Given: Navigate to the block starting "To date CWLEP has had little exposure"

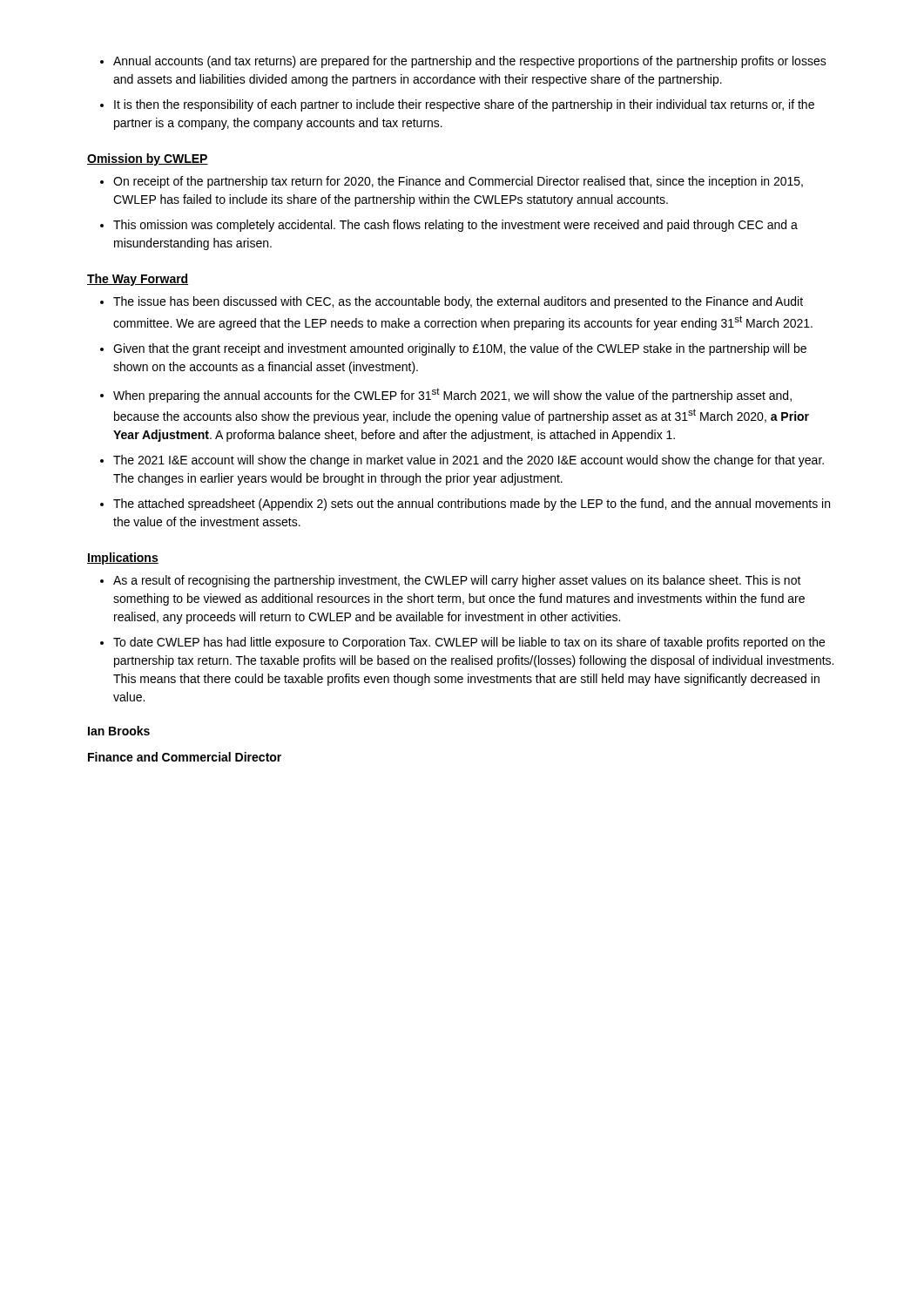Looking at the screenshot, I should point(475,670).
